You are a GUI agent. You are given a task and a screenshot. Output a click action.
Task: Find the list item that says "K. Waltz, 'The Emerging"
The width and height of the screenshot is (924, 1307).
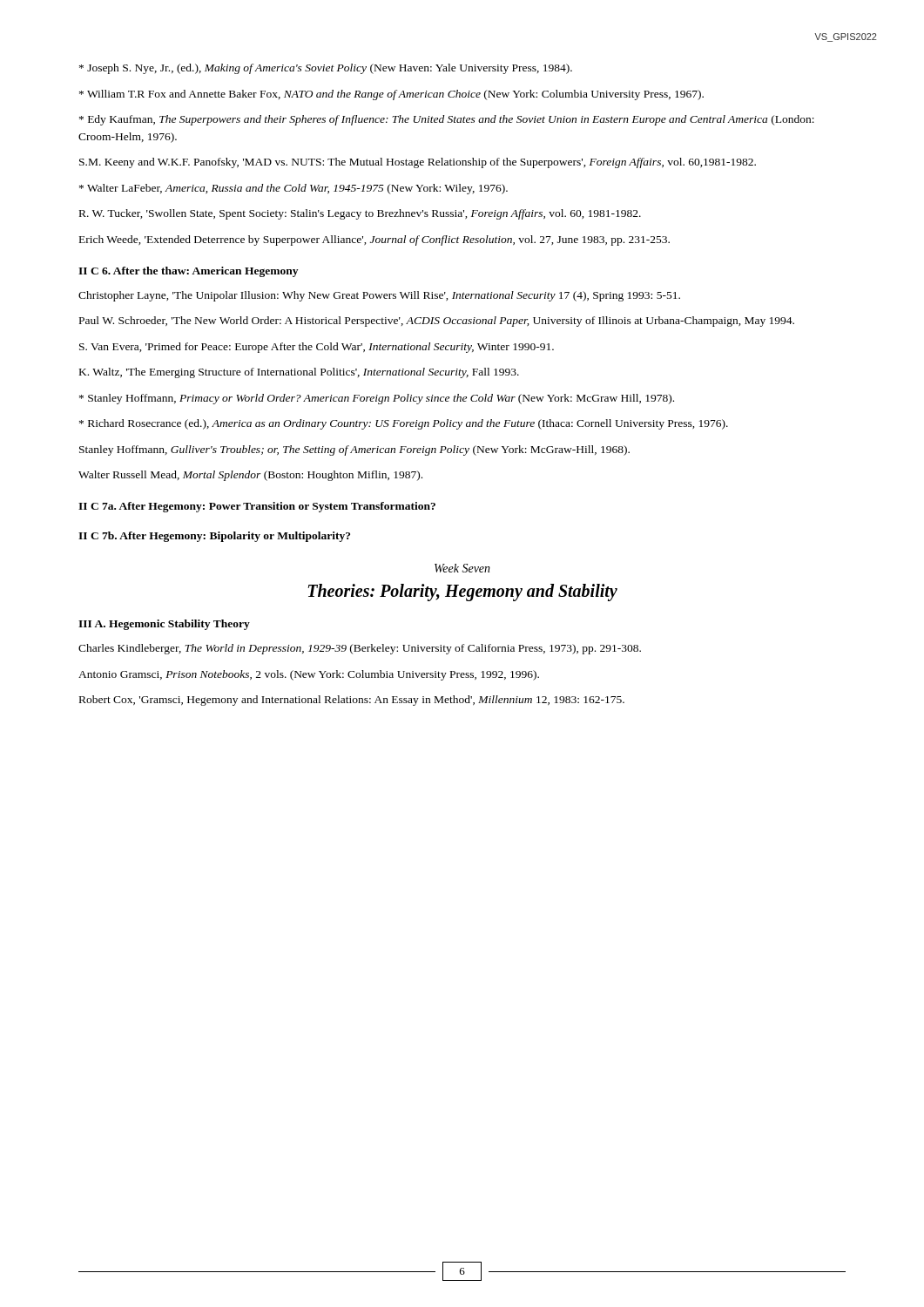tap(299, 372)
